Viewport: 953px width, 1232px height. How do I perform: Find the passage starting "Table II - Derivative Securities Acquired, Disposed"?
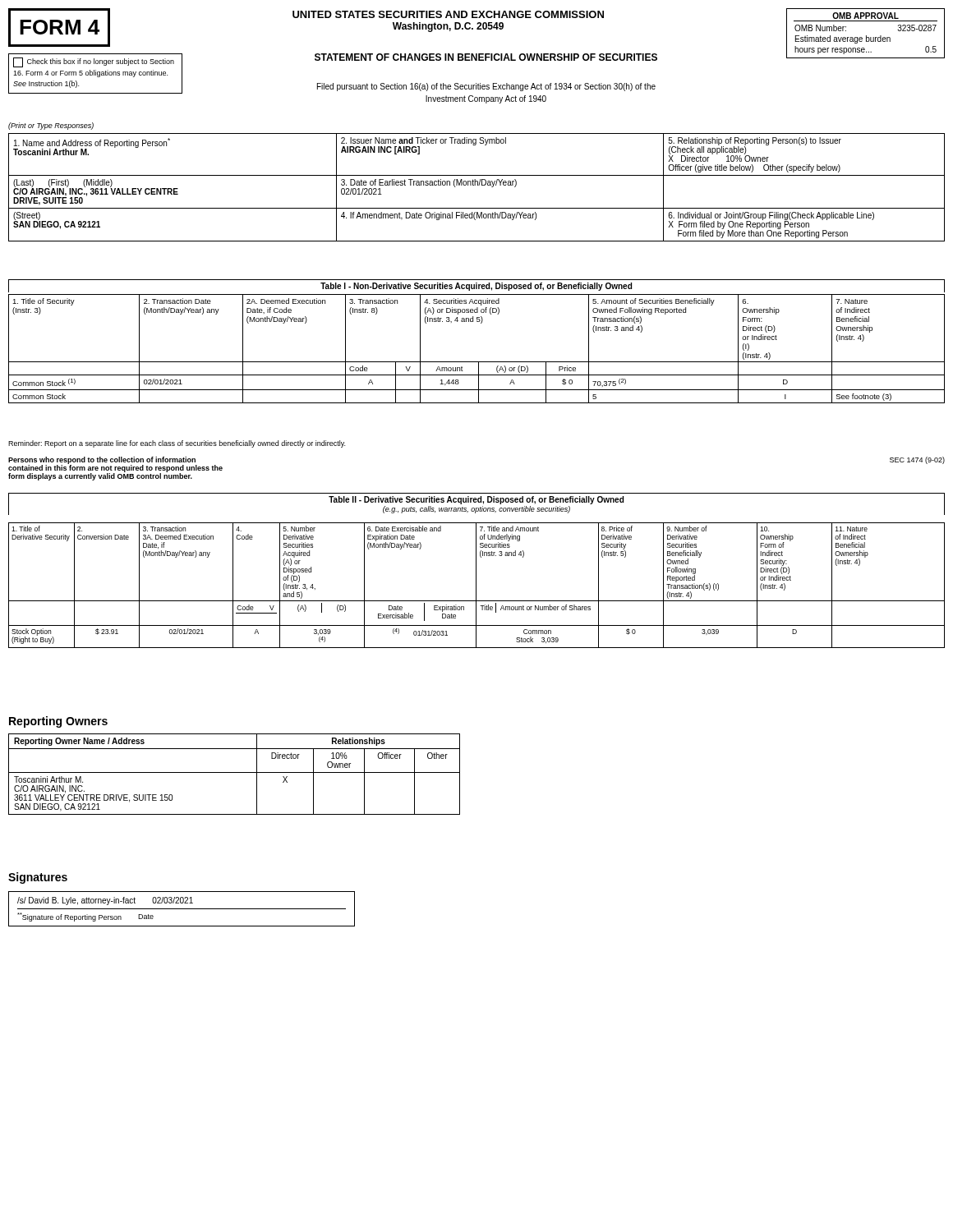coord(476,504)
